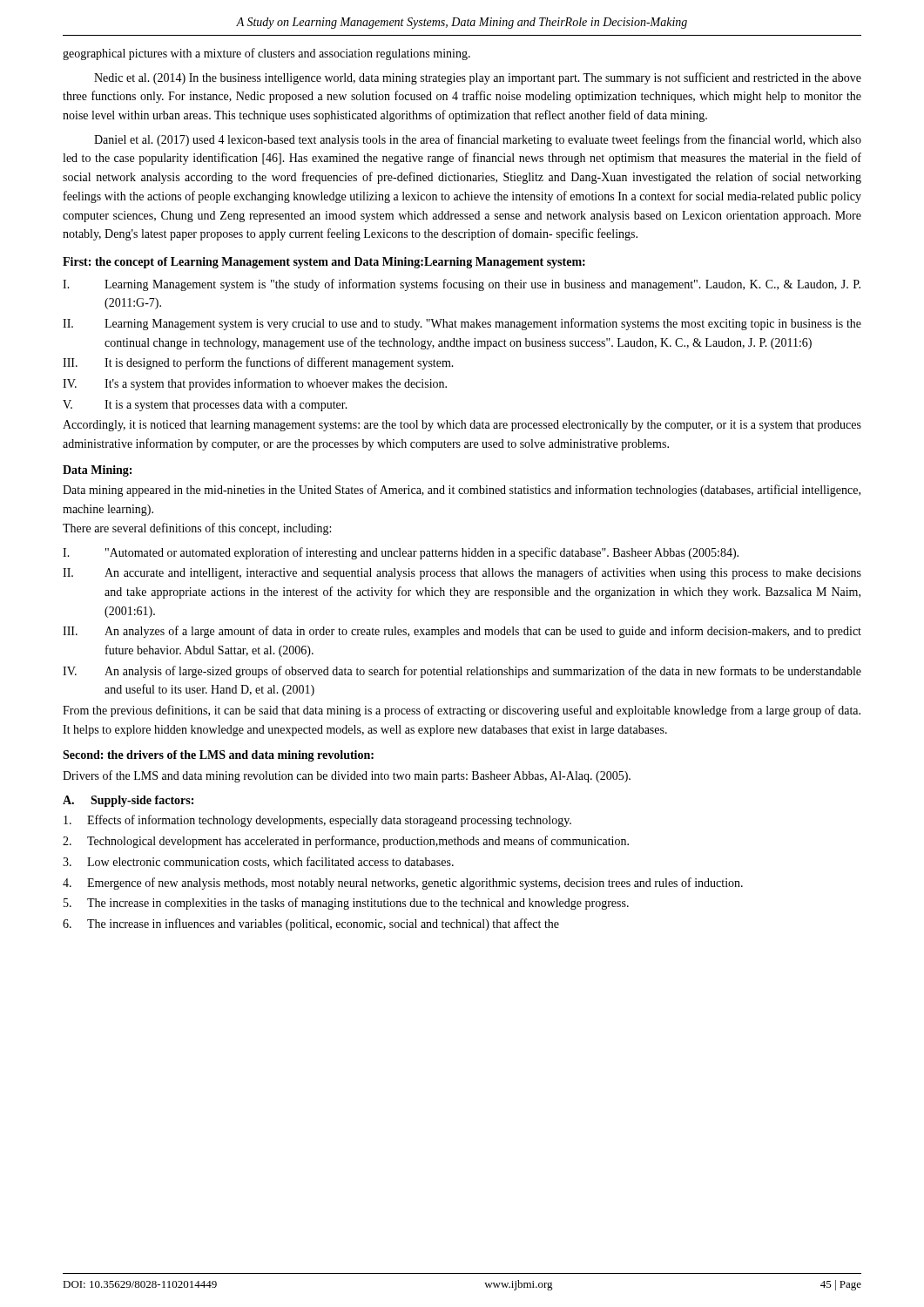Locate the text block with the text "Daniel et al."
This screenshot has width=924, height=1307.
(x=462, y=187)
